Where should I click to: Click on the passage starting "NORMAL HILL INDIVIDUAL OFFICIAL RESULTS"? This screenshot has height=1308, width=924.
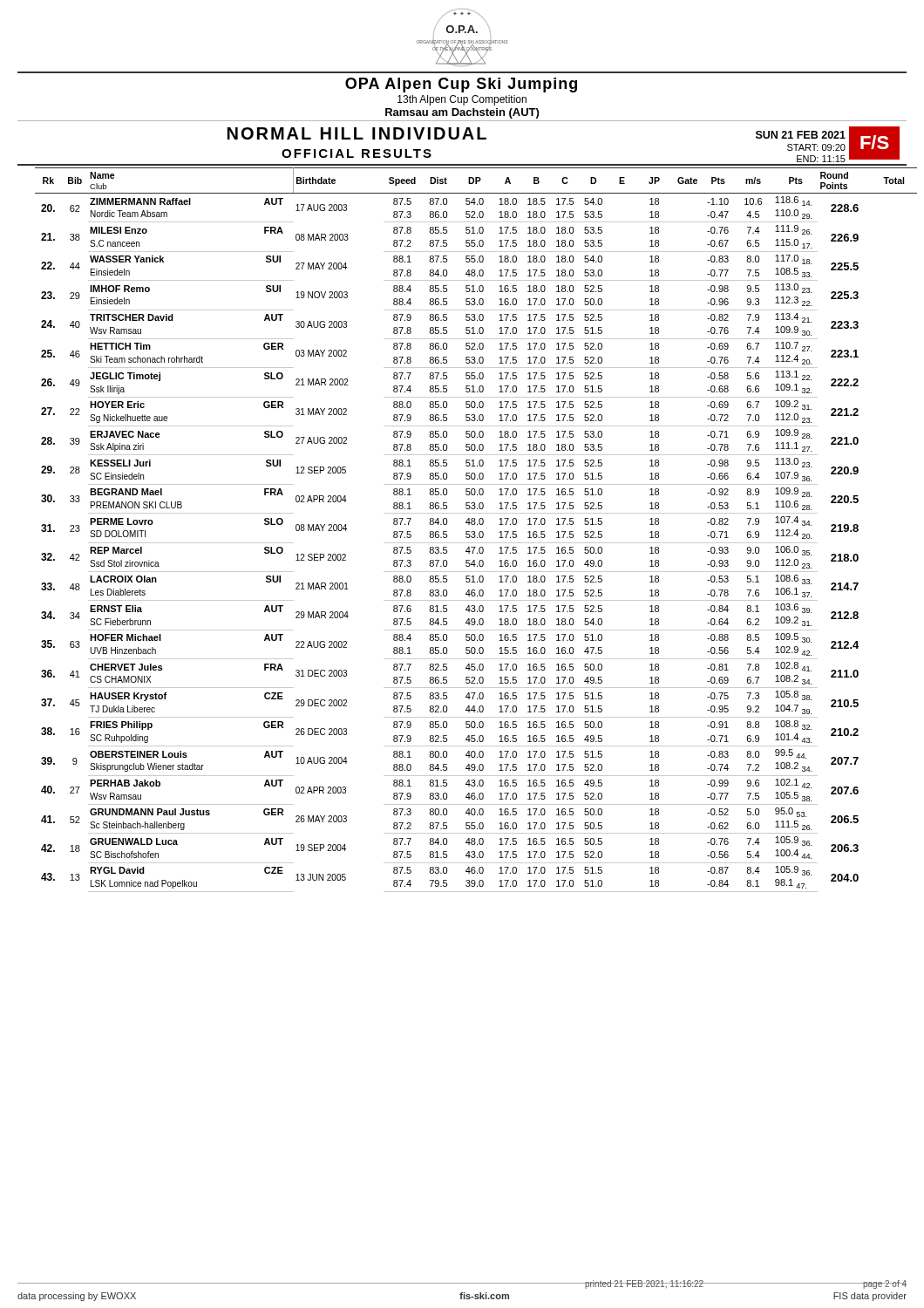tap(357, 142)
